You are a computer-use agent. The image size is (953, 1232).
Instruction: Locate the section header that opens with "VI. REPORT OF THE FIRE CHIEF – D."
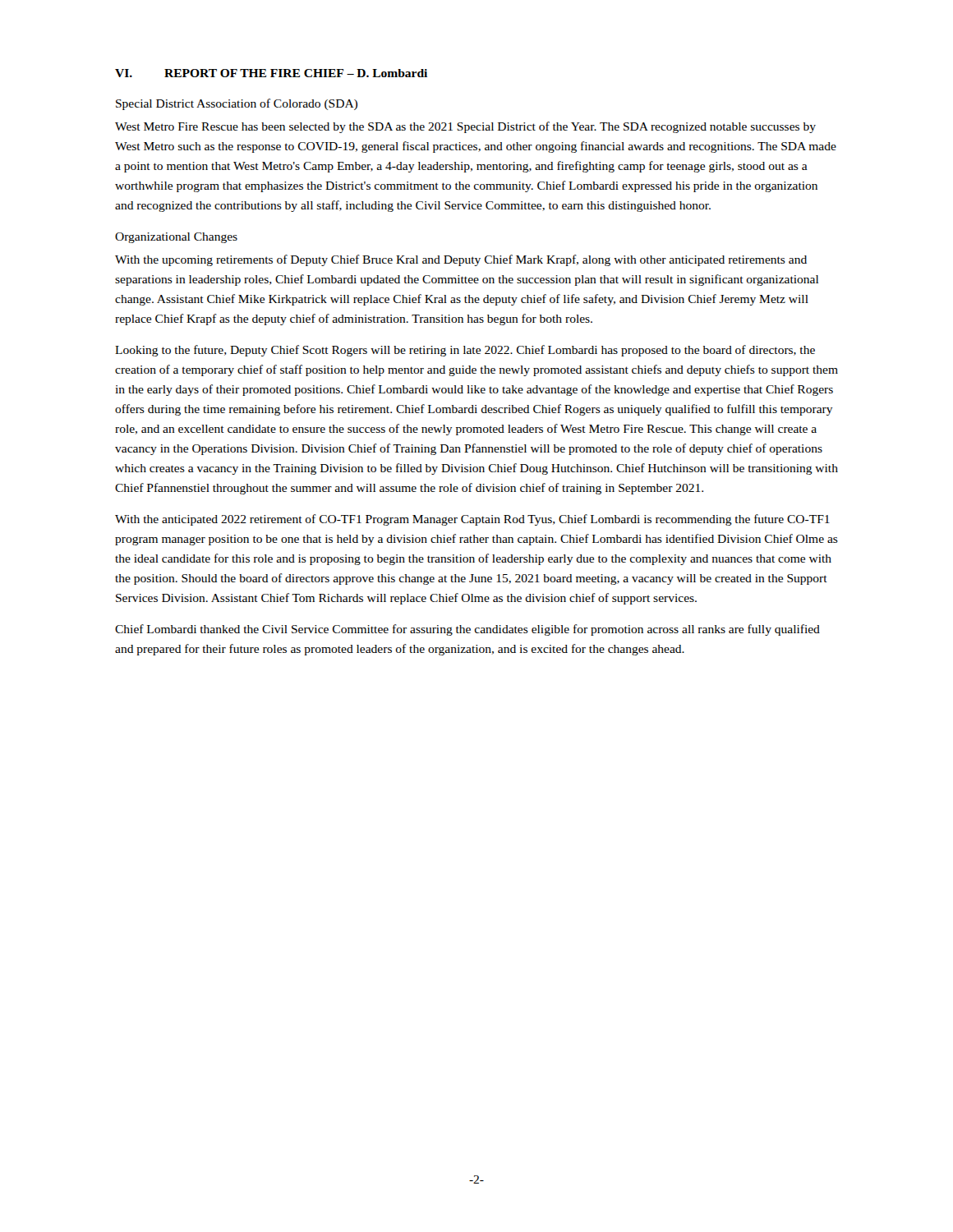point(271,73)
